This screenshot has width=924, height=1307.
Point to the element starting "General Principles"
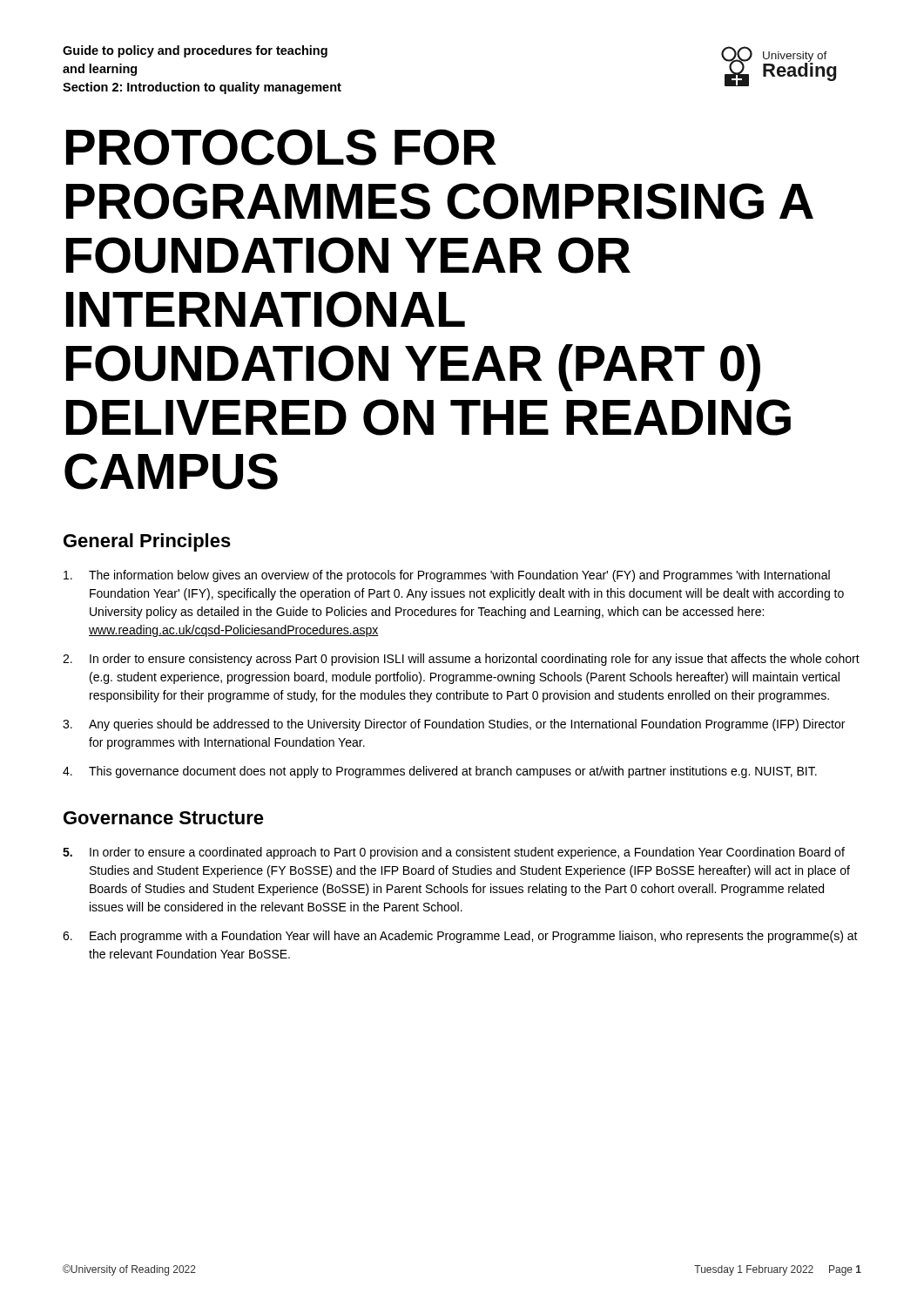(147, 541)
